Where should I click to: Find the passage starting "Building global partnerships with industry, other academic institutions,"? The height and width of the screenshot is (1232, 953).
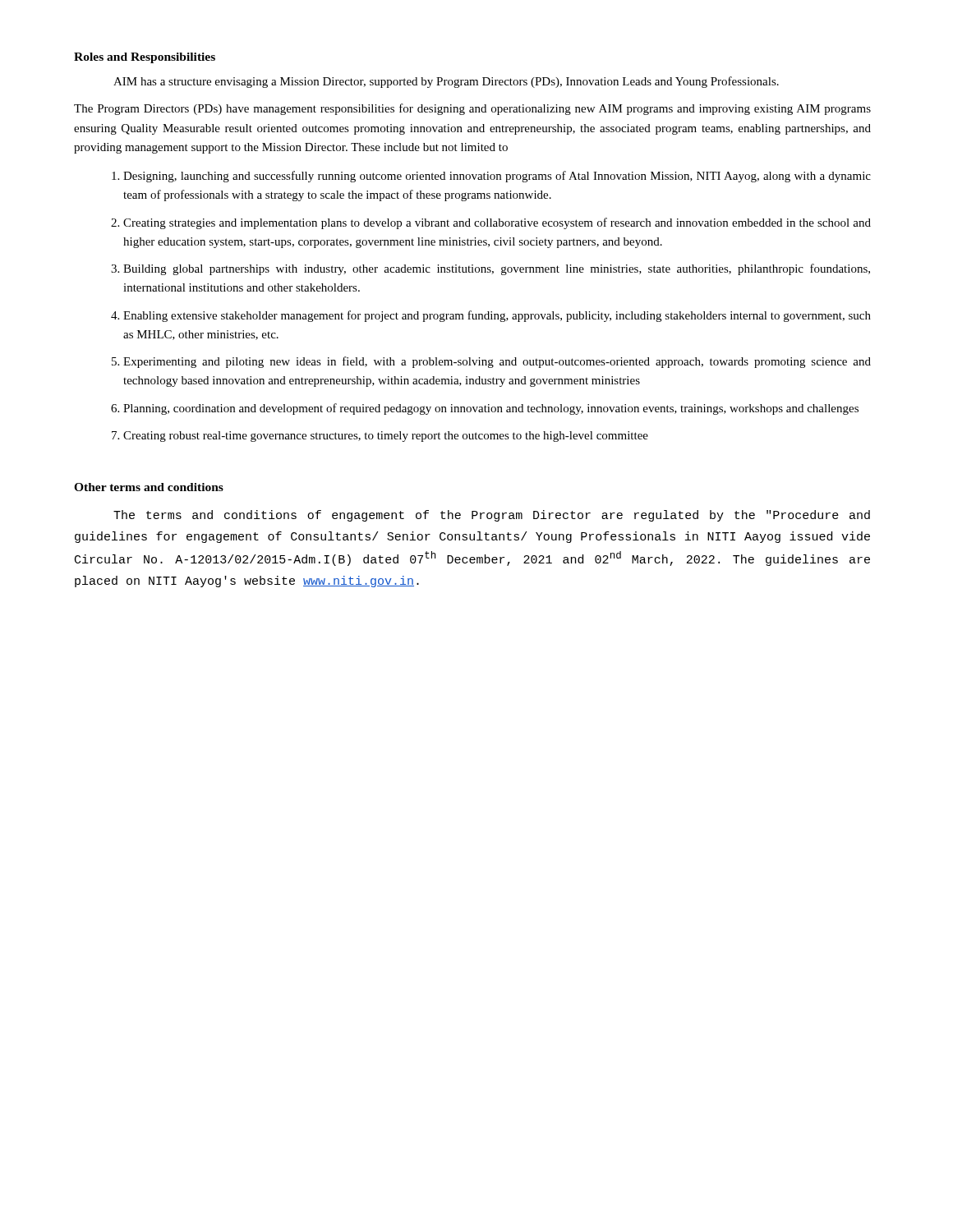click(x=497, y=278)
